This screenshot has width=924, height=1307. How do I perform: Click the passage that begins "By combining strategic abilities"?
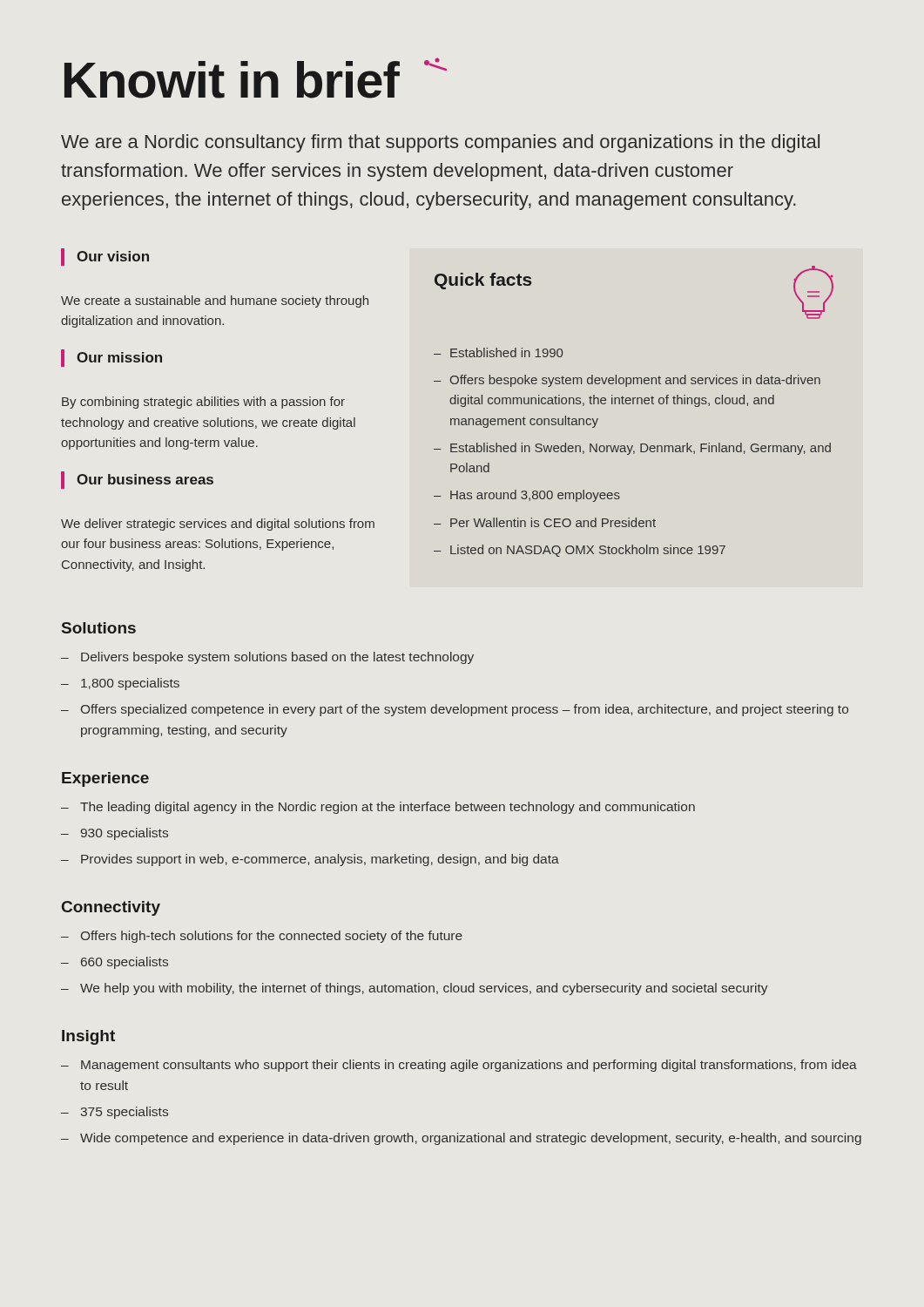[208, 422]
